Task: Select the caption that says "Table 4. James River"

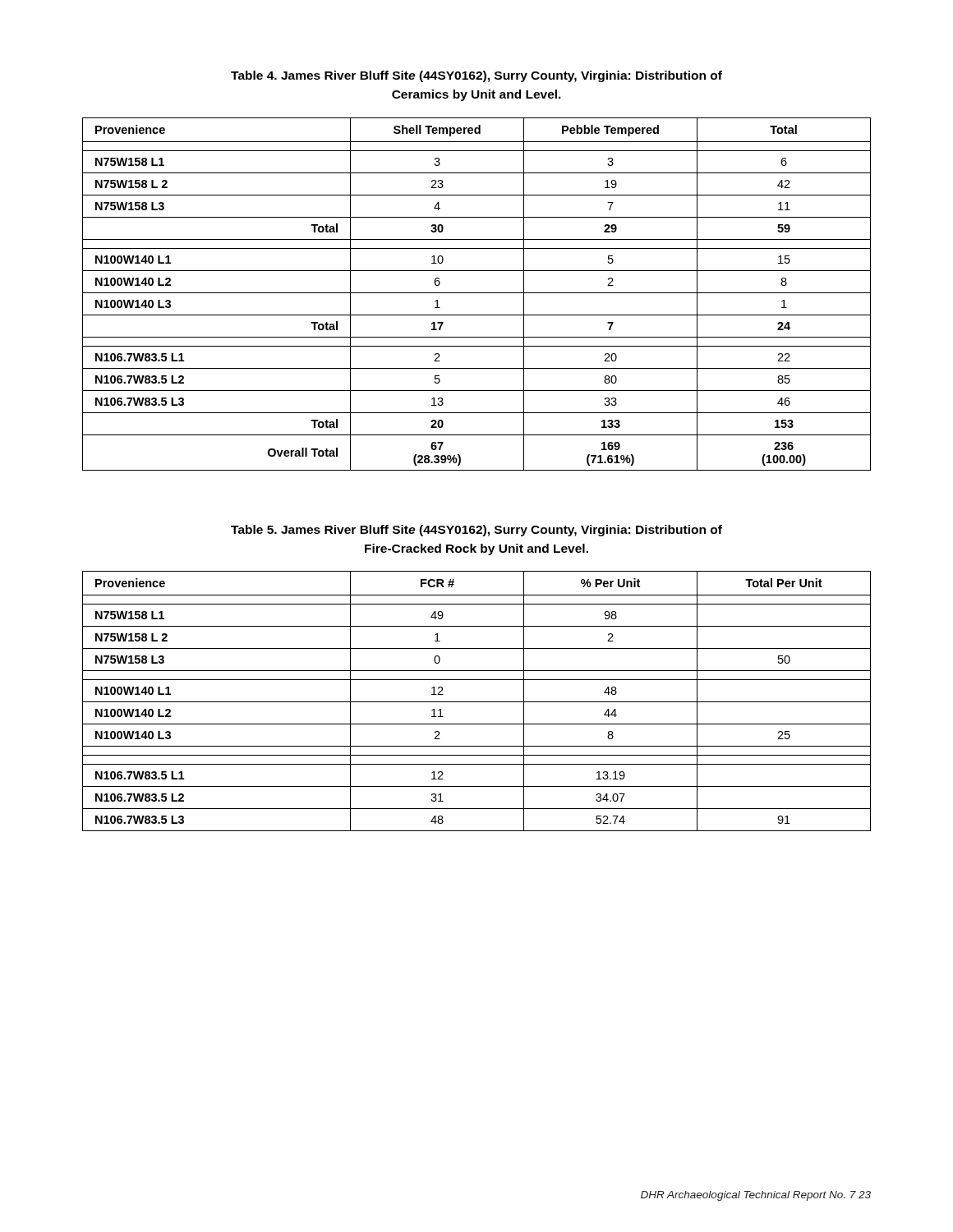Action: tap(476, 85)
